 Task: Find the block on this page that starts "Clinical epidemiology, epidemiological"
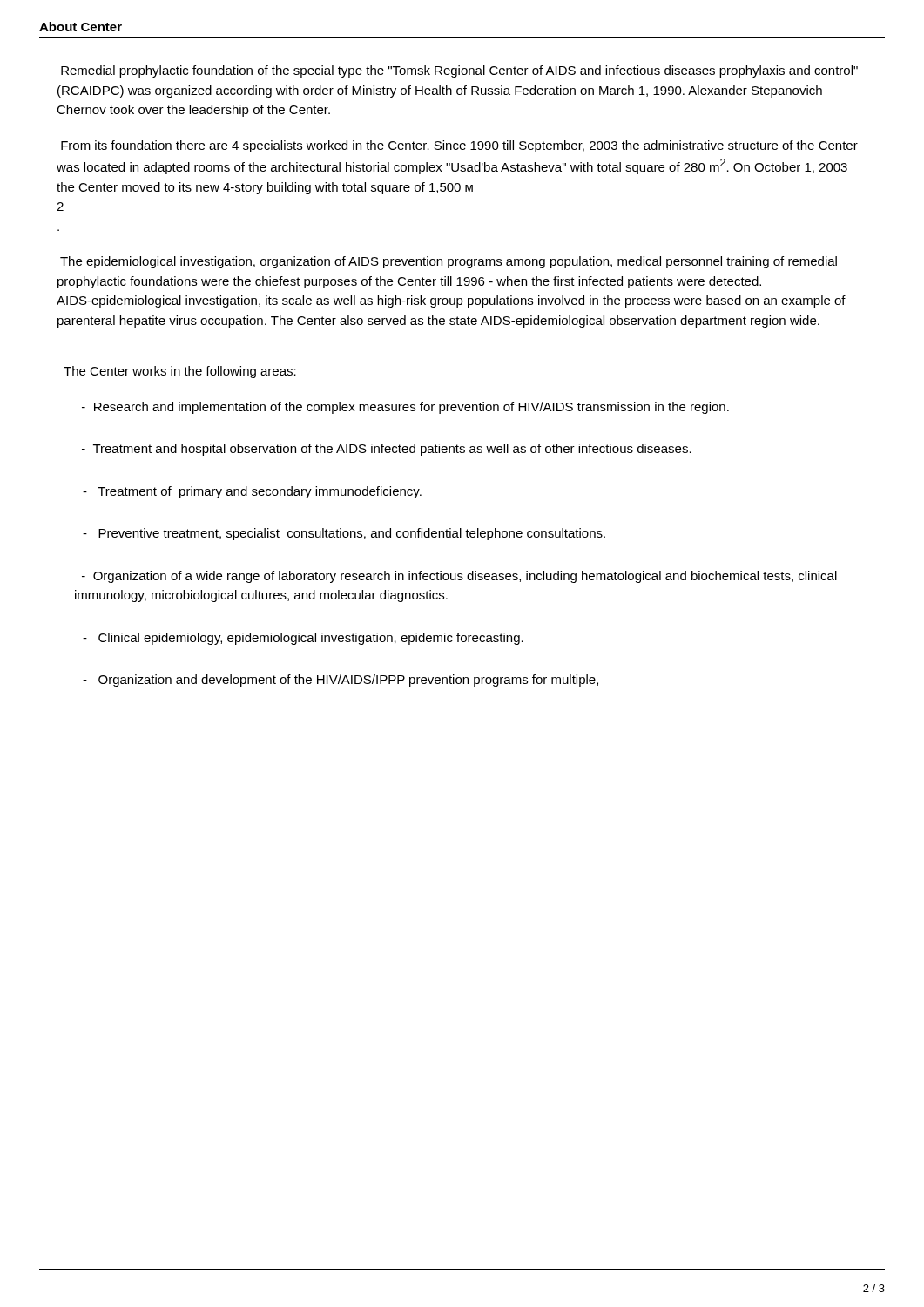pyautogui.click(x=303, y=637)
